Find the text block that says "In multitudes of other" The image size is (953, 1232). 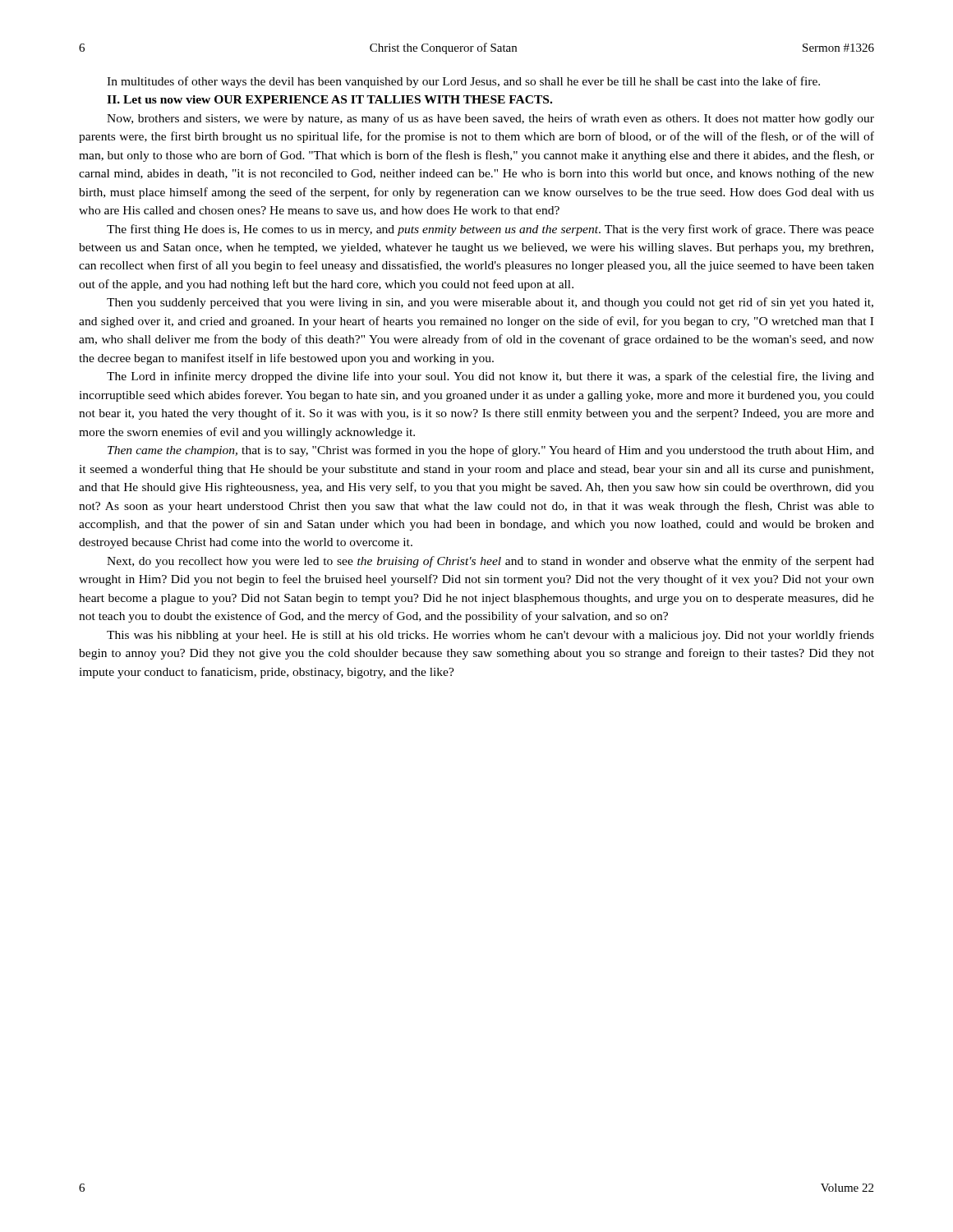click(464, 81)
